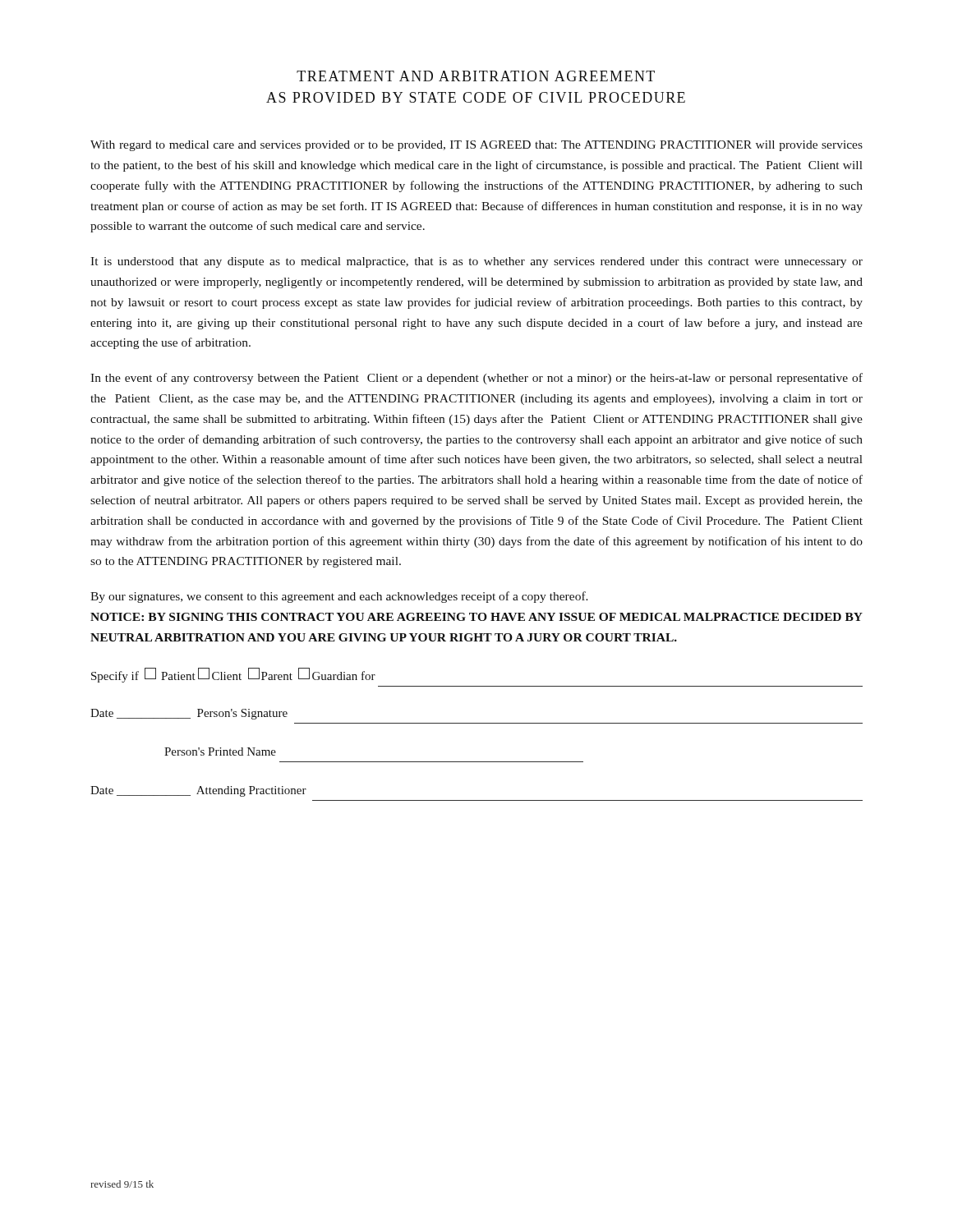The image size is (953, 1232).
Task: Click on the text block with the text "It is understood that"
Action: coord(476,302)
